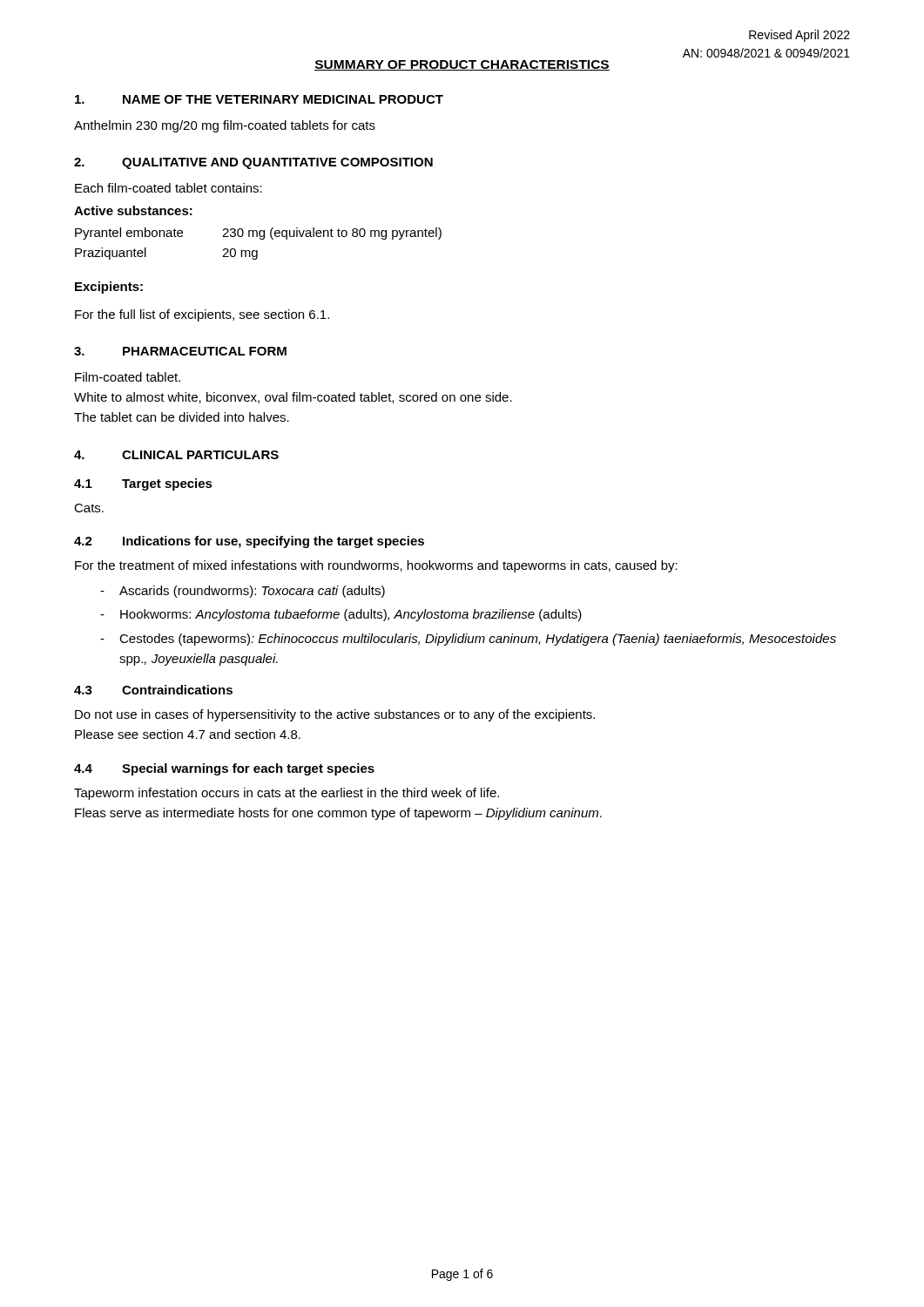Select the region starting "Active substances:"

(x=134, y=210)
